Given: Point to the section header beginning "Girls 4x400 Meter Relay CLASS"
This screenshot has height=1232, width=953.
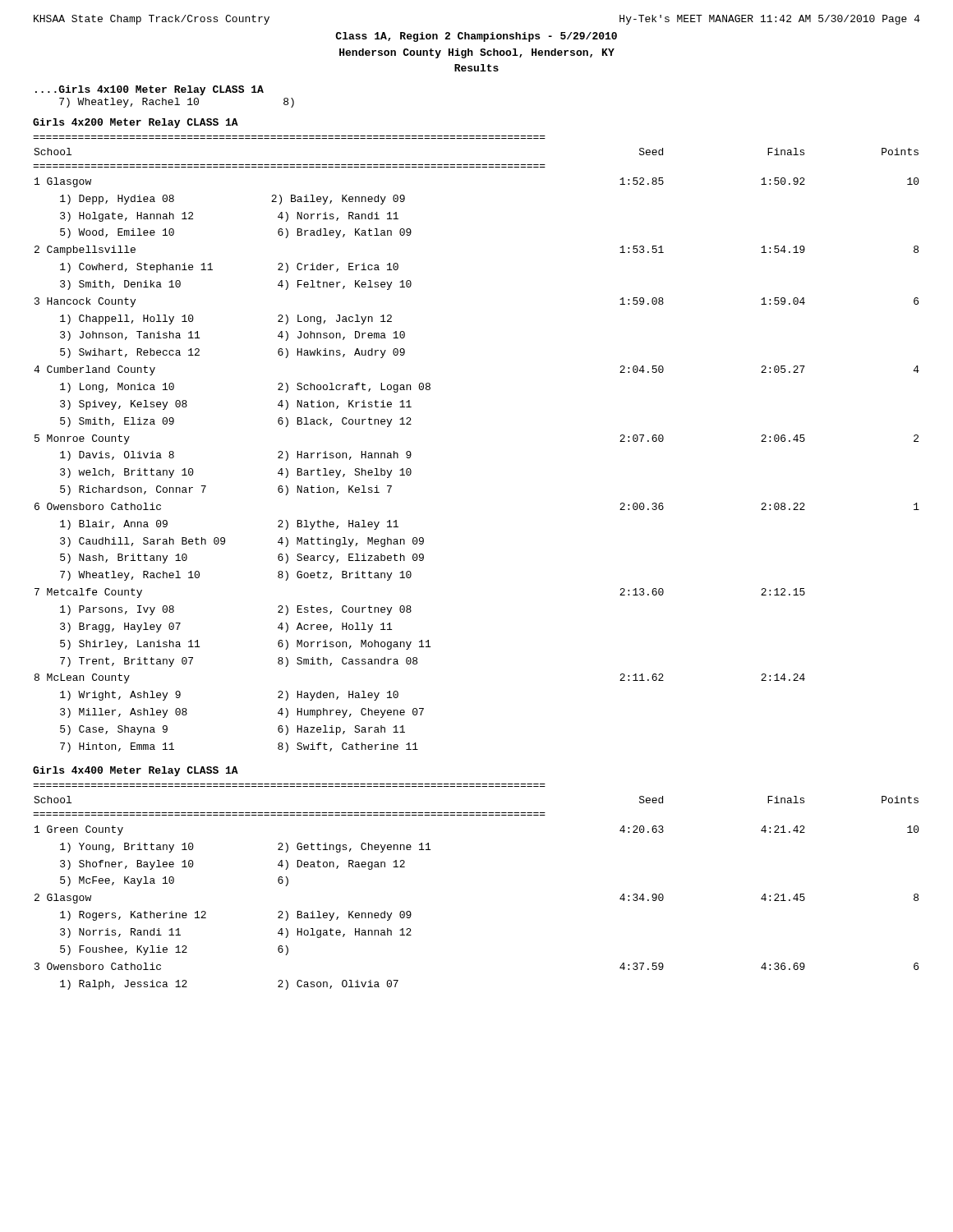Looking at the screenshot, I should pos(135,770).
